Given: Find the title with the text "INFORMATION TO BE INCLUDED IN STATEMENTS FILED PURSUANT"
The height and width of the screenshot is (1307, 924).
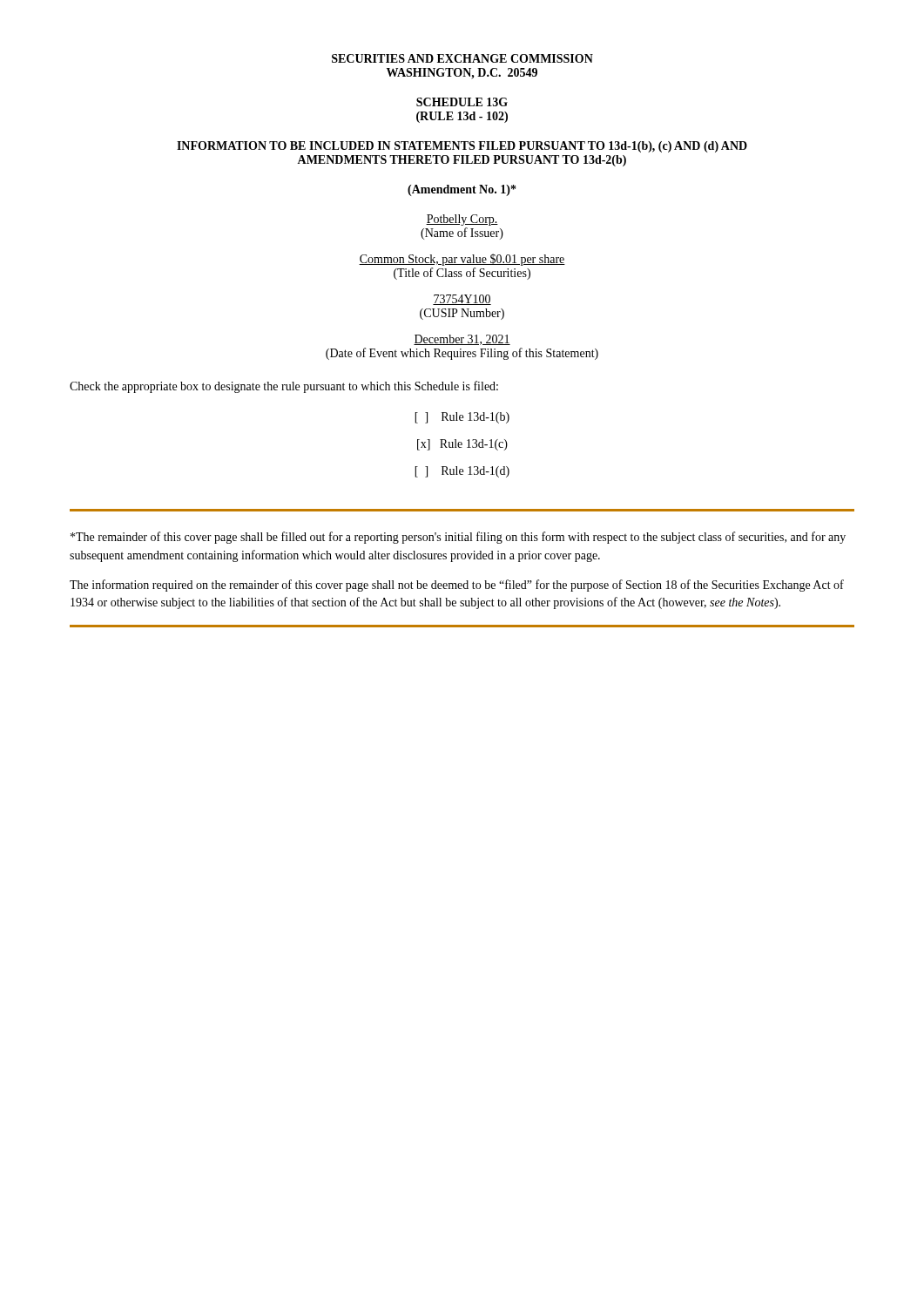Looking at the screenshot, I should (x=462, y=153).
